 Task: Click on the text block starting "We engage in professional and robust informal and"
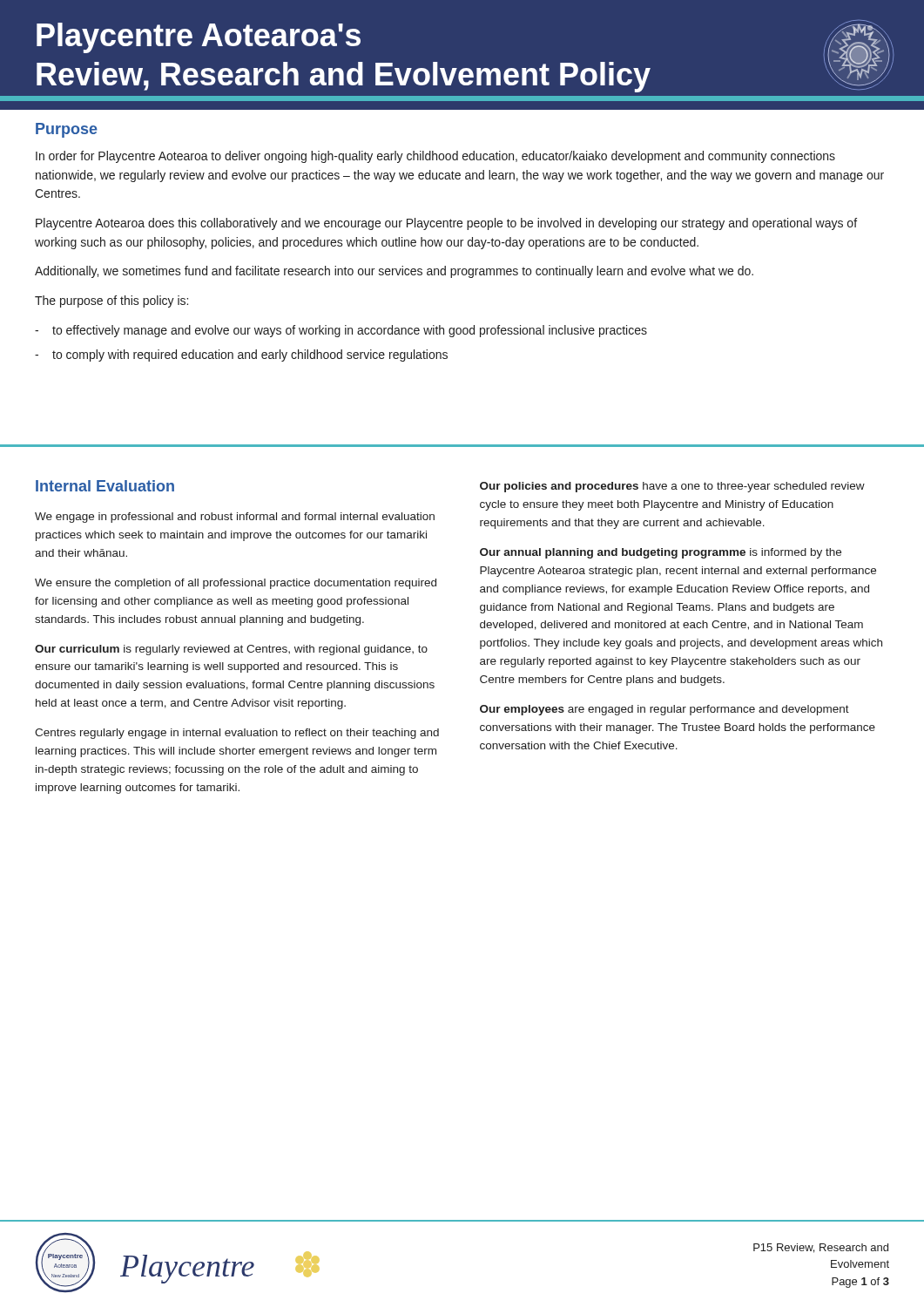pyautogui.click(x=235, y=534)
